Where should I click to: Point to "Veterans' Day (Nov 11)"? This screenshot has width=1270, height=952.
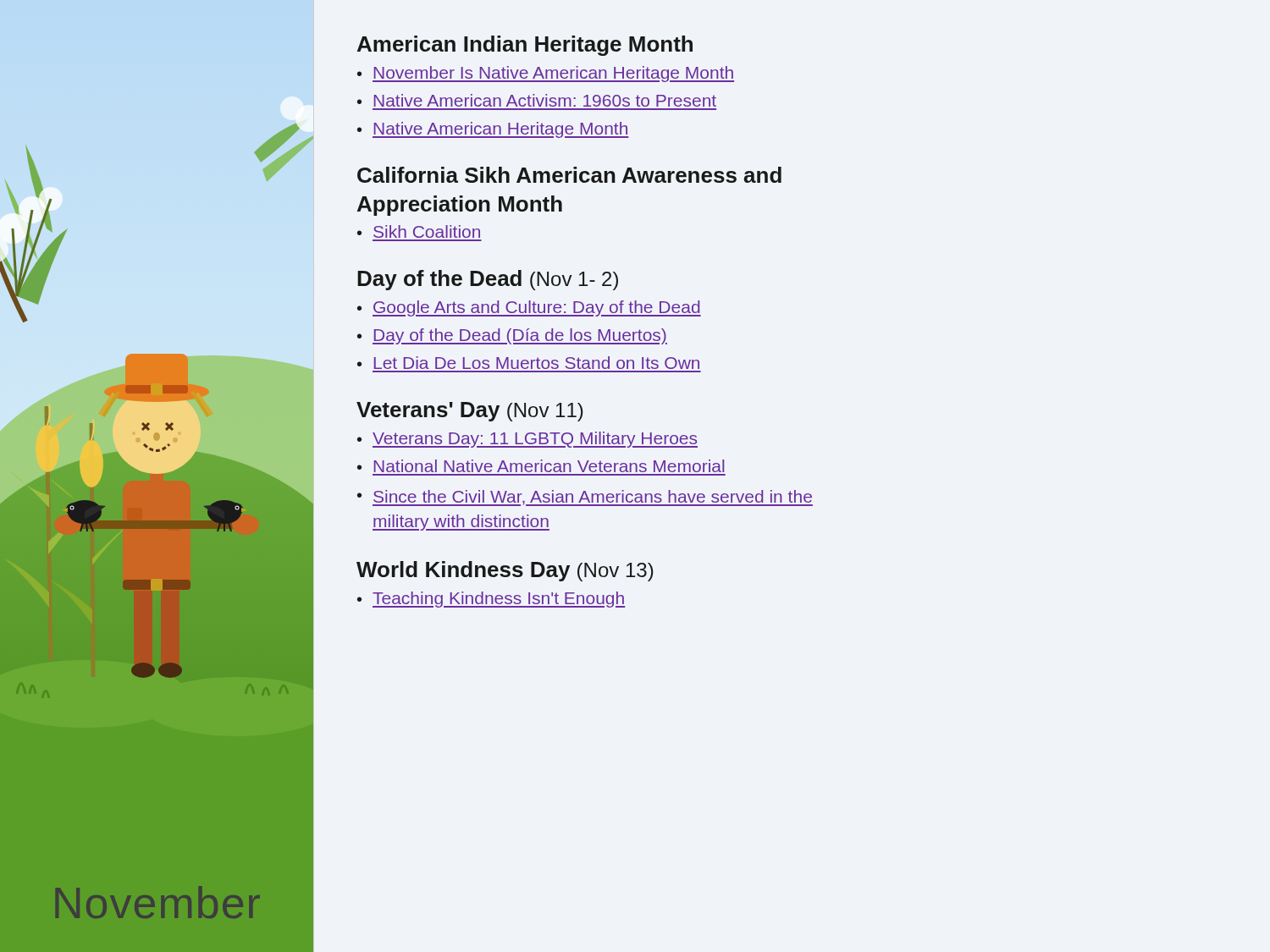(x=470, y=410)
